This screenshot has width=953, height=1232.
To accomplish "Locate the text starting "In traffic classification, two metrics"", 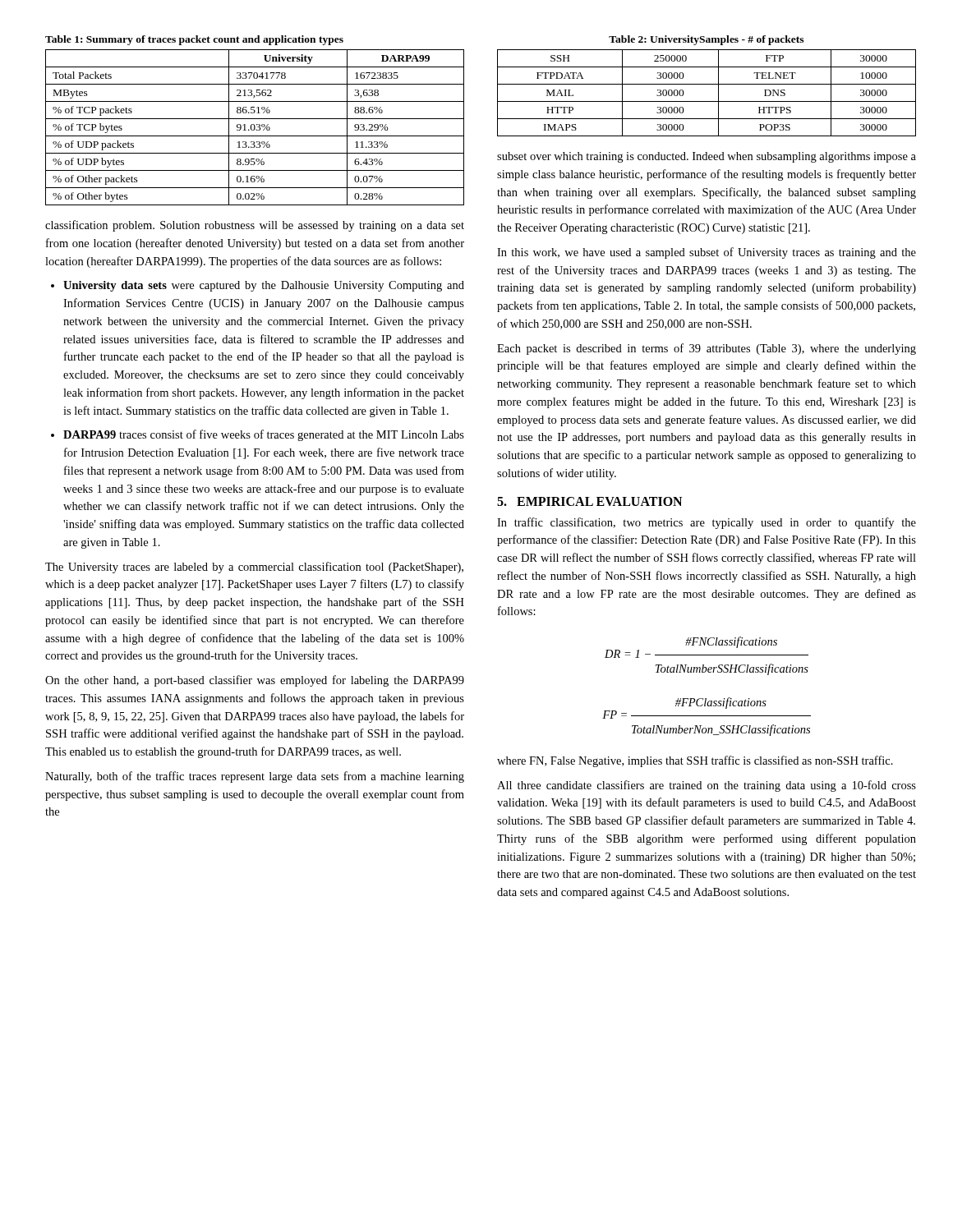I will [x=707, y=567].
